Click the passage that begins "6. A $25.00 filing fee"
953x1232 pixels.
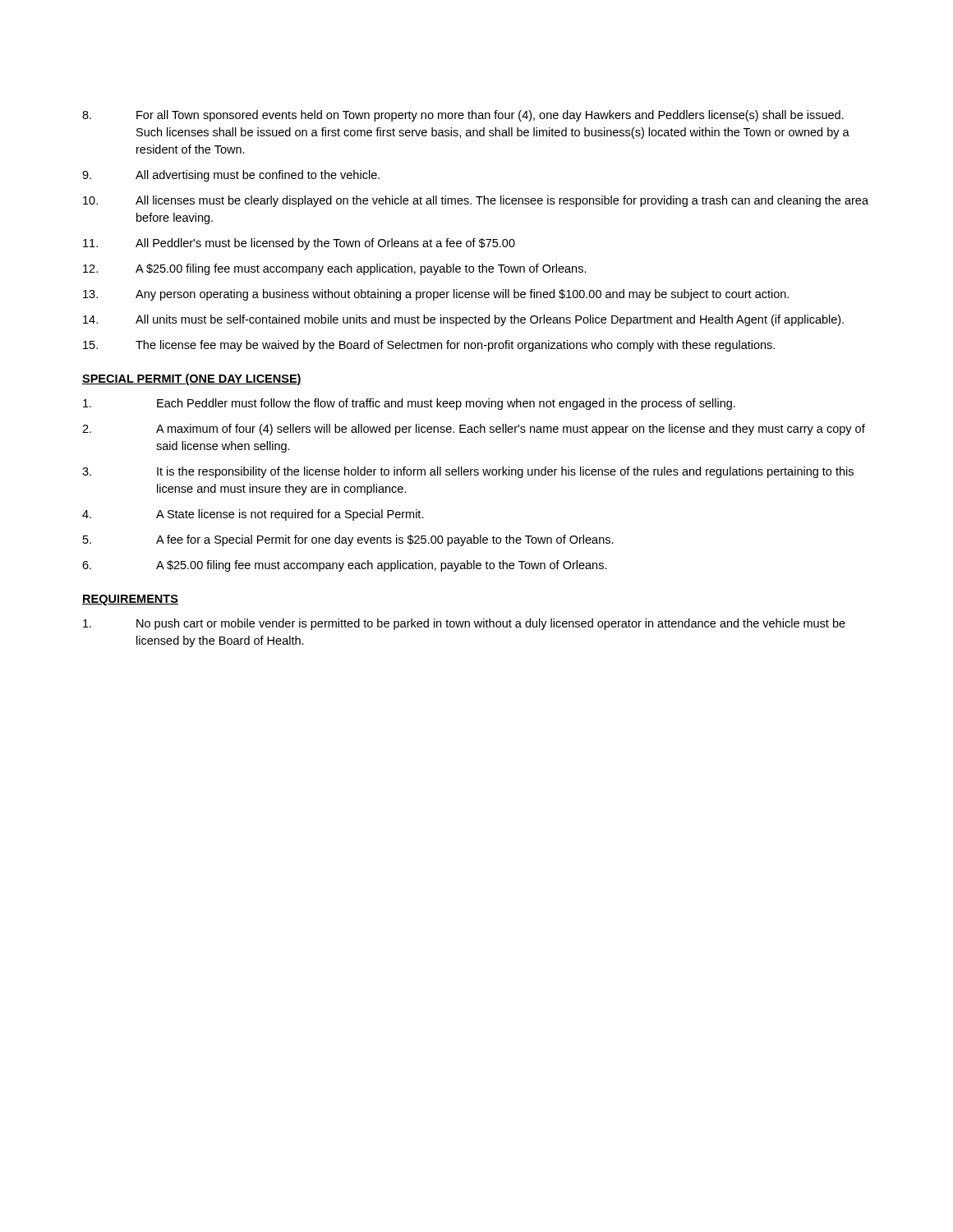476,566
